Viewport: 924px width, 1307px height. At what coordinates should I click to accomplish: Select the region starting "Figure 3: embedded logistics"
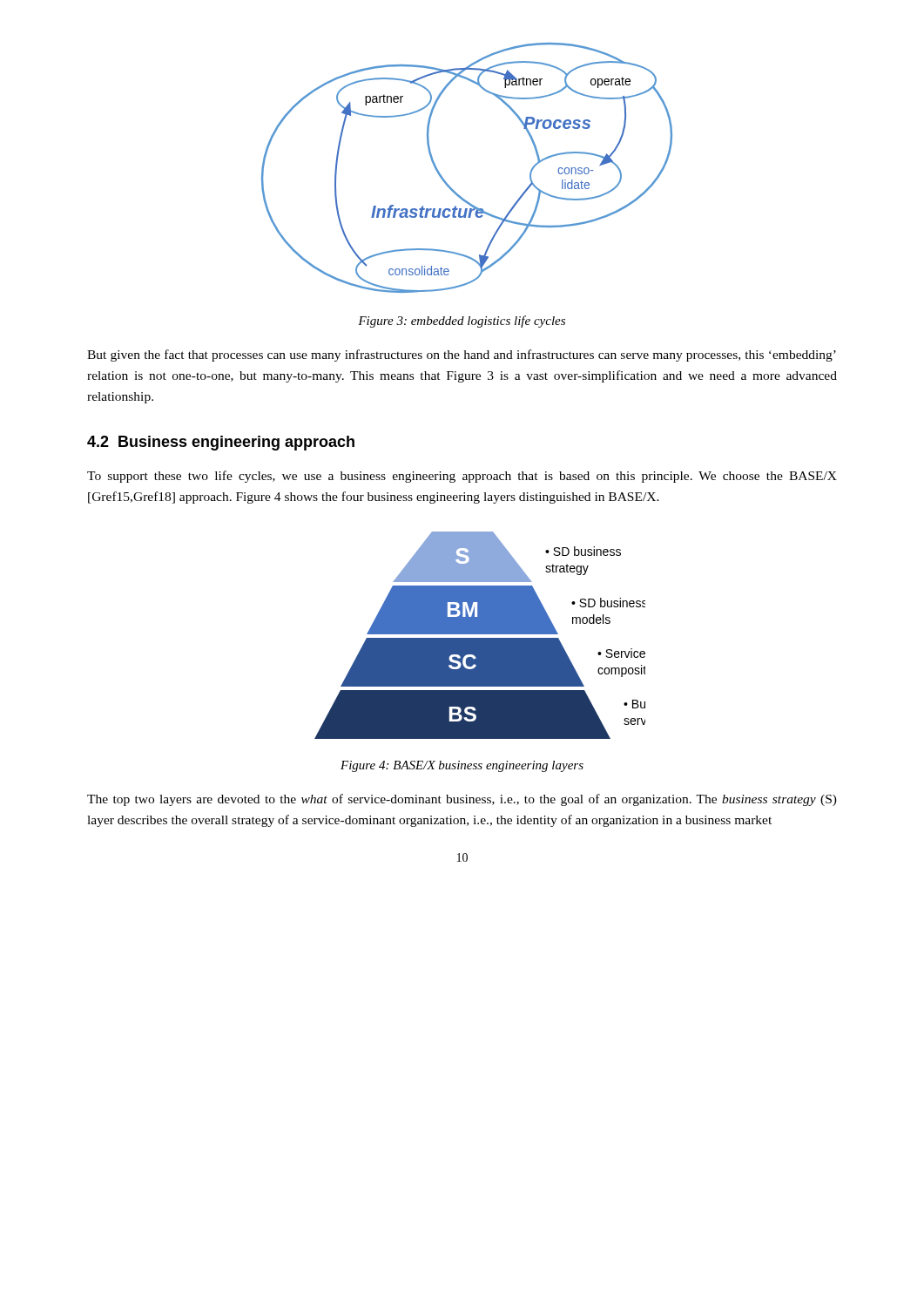462,321
